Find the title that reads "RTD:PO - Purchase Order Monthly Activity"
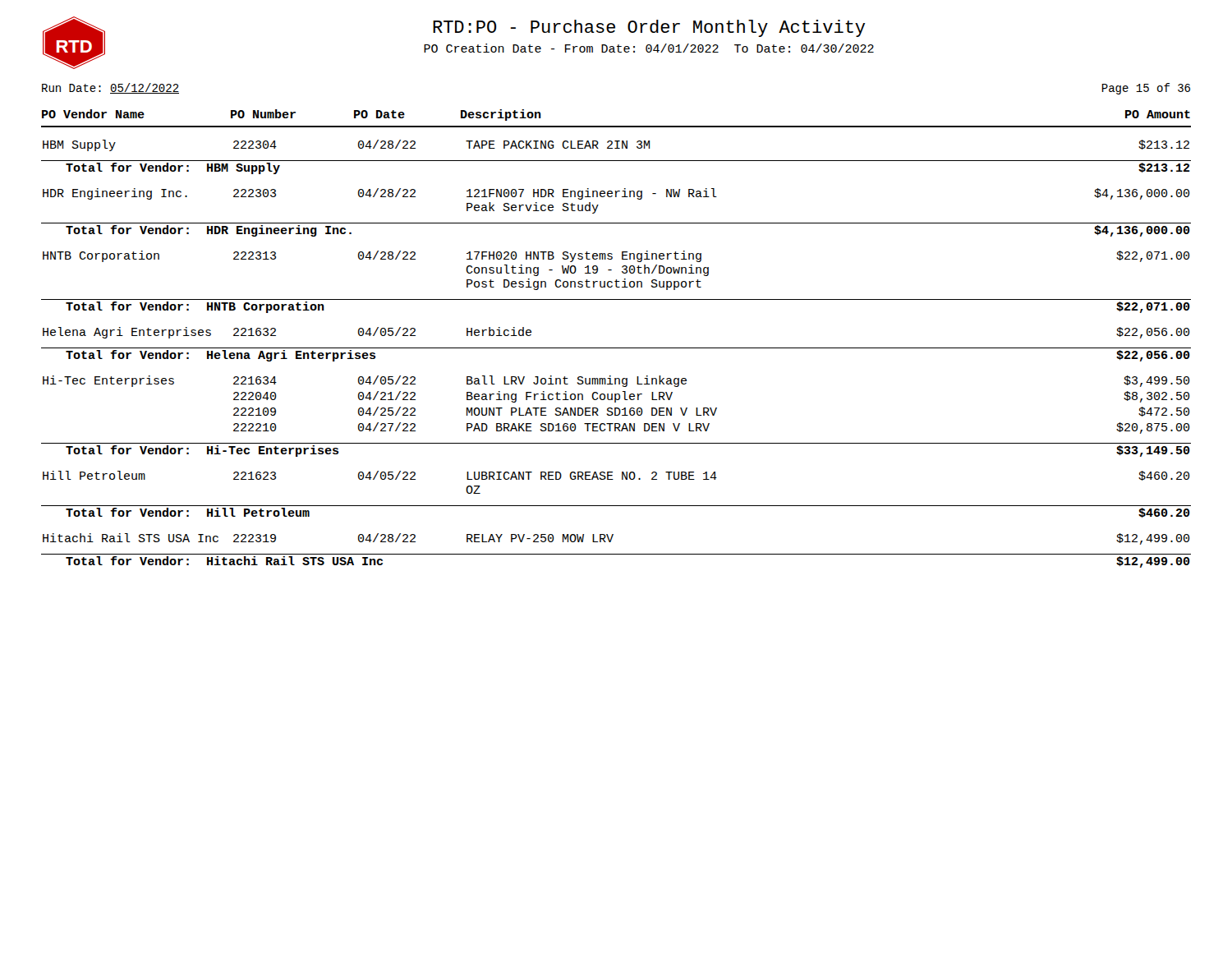This screenshot has height=953, width=1232. pyautogui.click(x=649, y=28)
